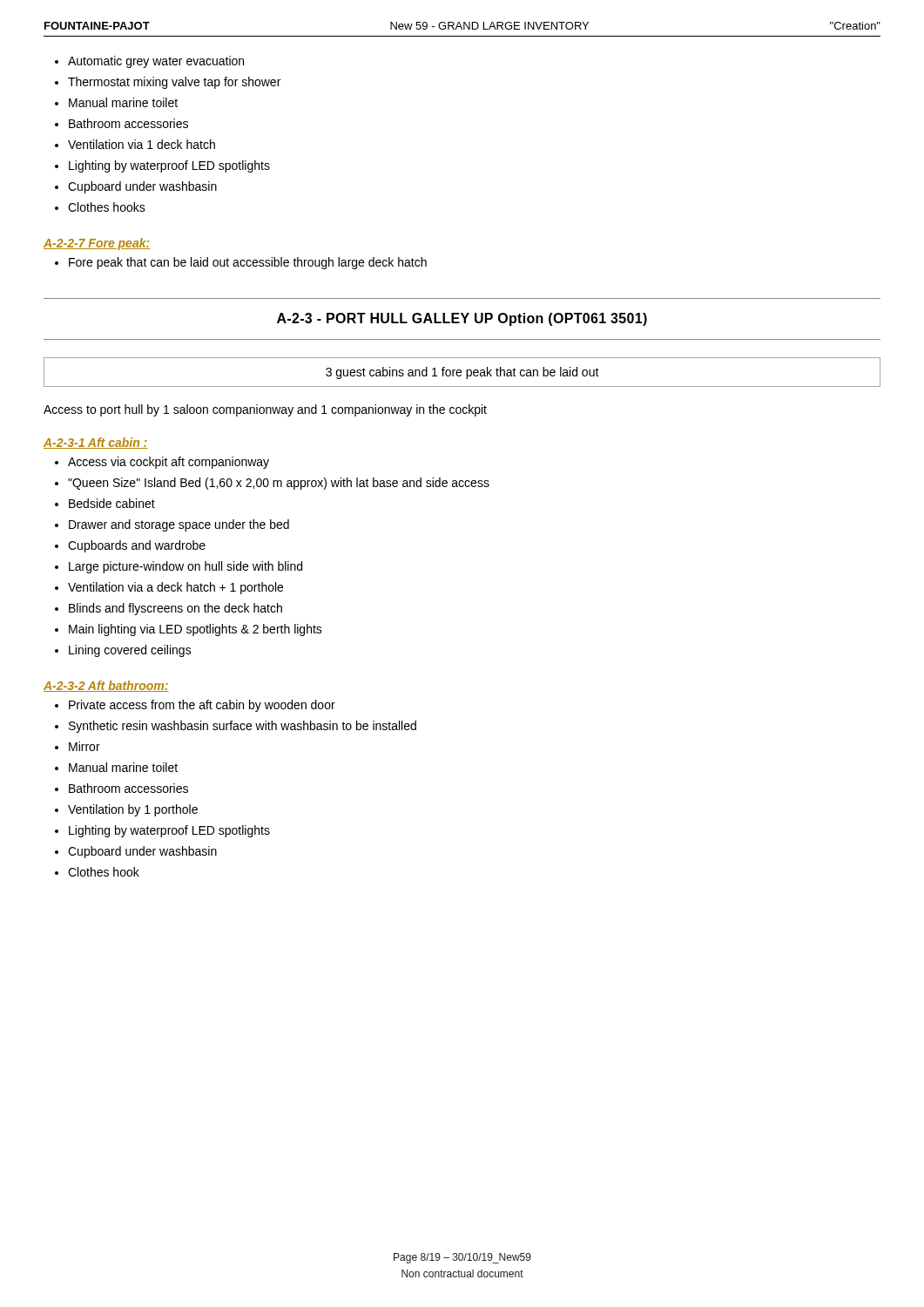924x1307 pixels.
Task: Click on the block starting "Ventilation via a deck hatch + 1 porthole"
Action: (x=176, y=587)
